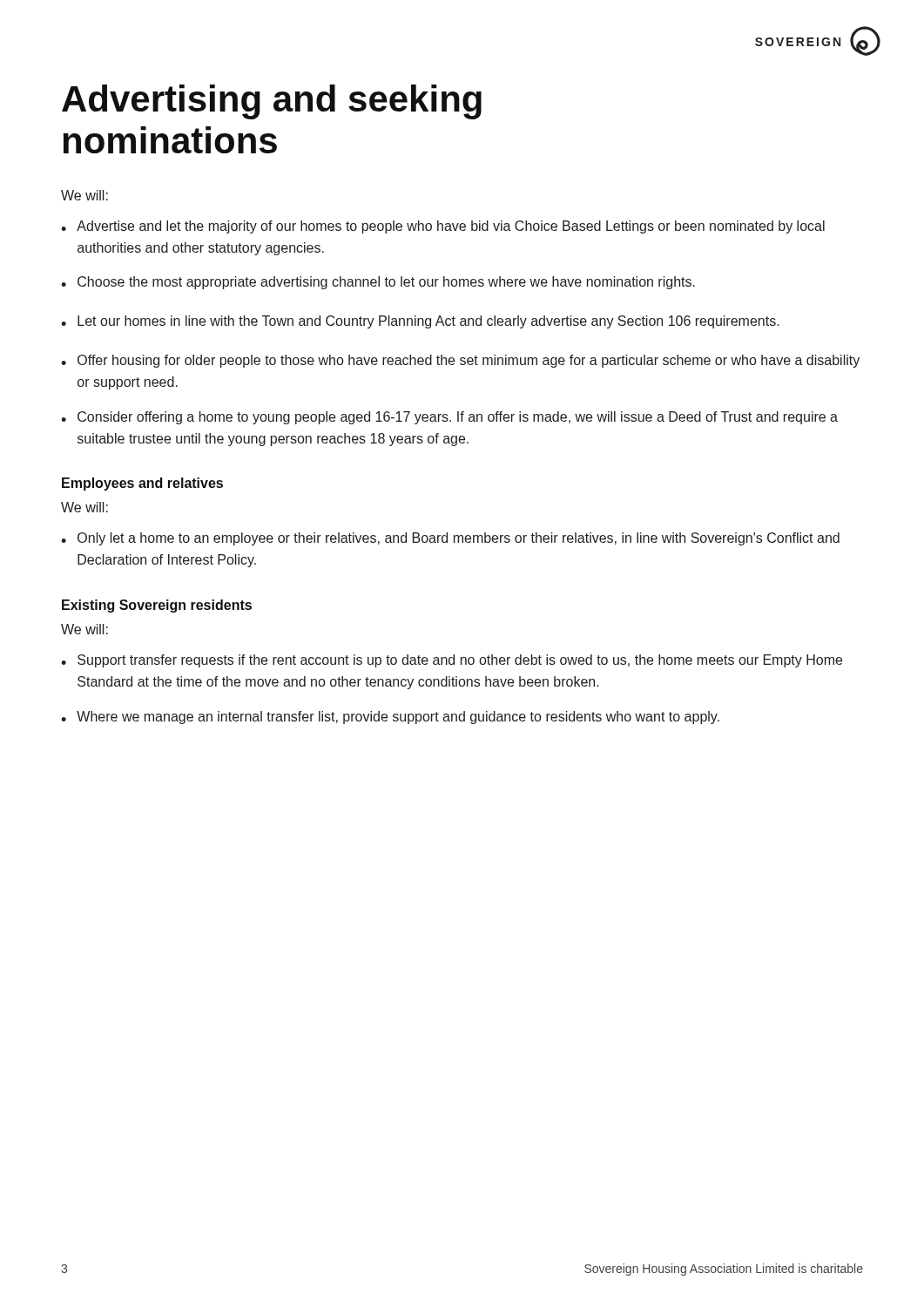Click on the element starting "• Support transfer requests if"

[462, 672]
